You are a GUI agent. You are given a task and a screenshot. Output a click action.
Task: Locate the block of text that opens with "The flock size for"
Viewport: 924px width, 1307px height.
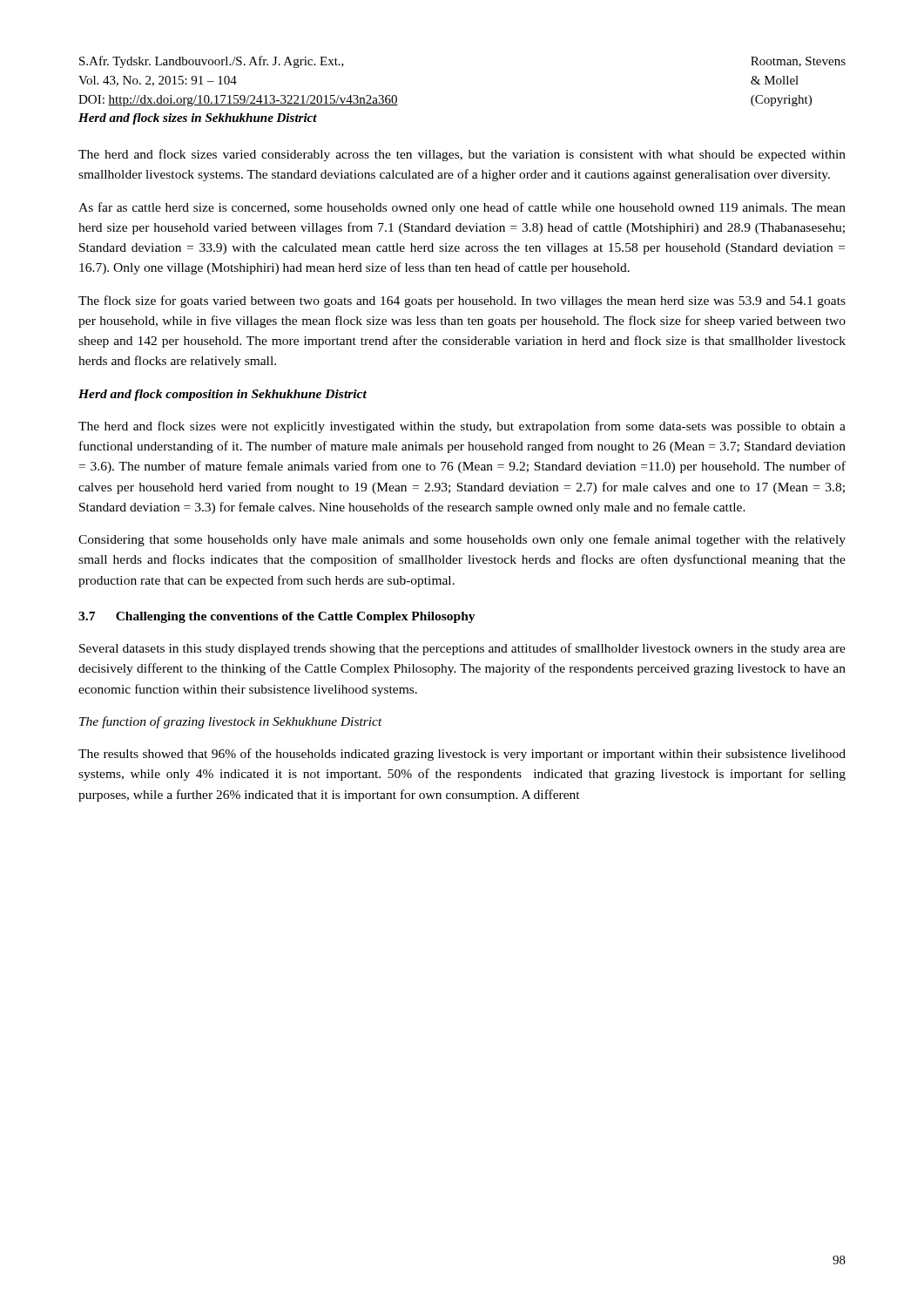point(462,330)
